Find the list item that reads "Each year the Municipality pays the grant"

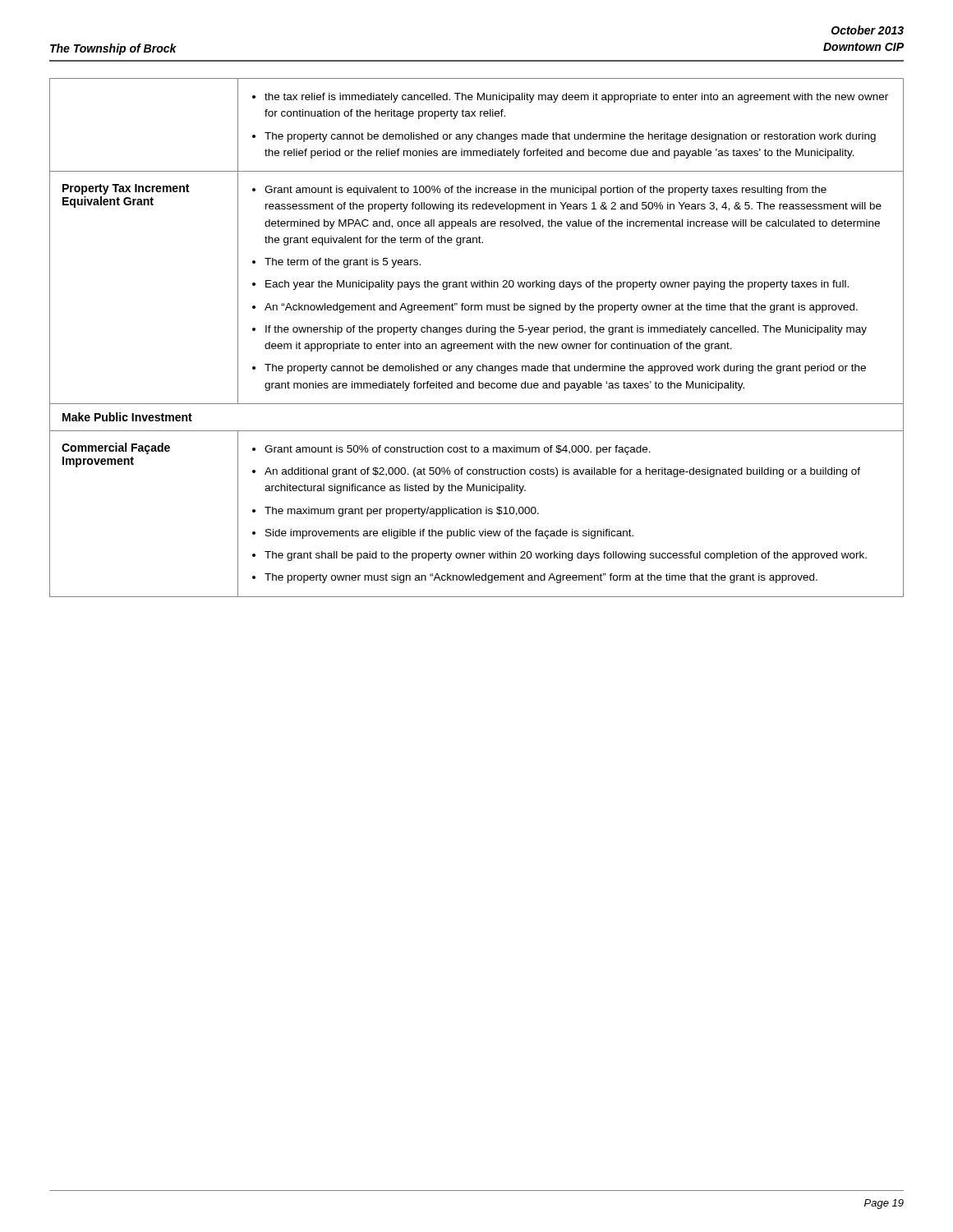(x=557, y=284)
